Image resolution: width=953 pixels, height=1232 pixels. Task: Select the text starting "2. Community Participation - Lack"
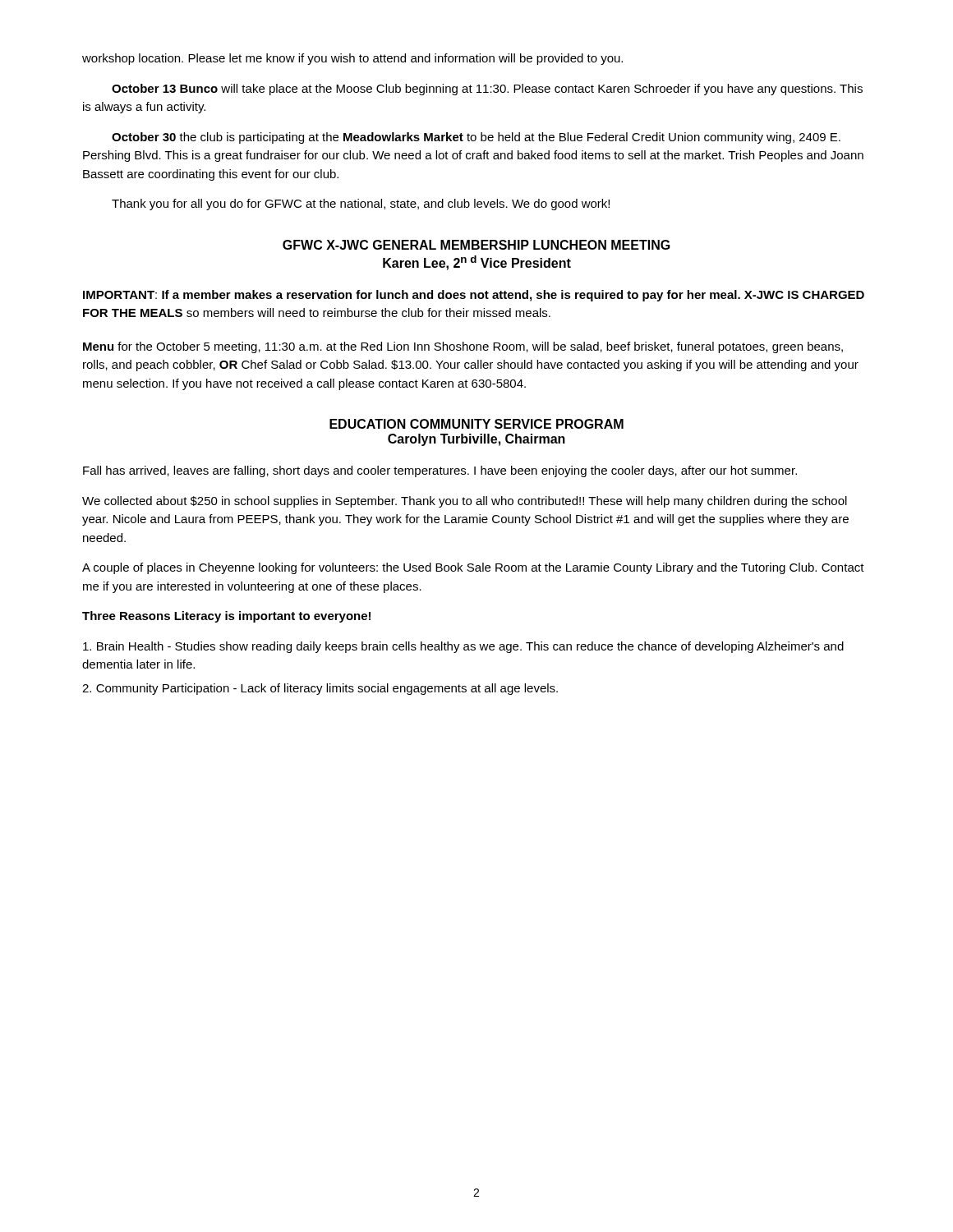[x=320, y=688]
